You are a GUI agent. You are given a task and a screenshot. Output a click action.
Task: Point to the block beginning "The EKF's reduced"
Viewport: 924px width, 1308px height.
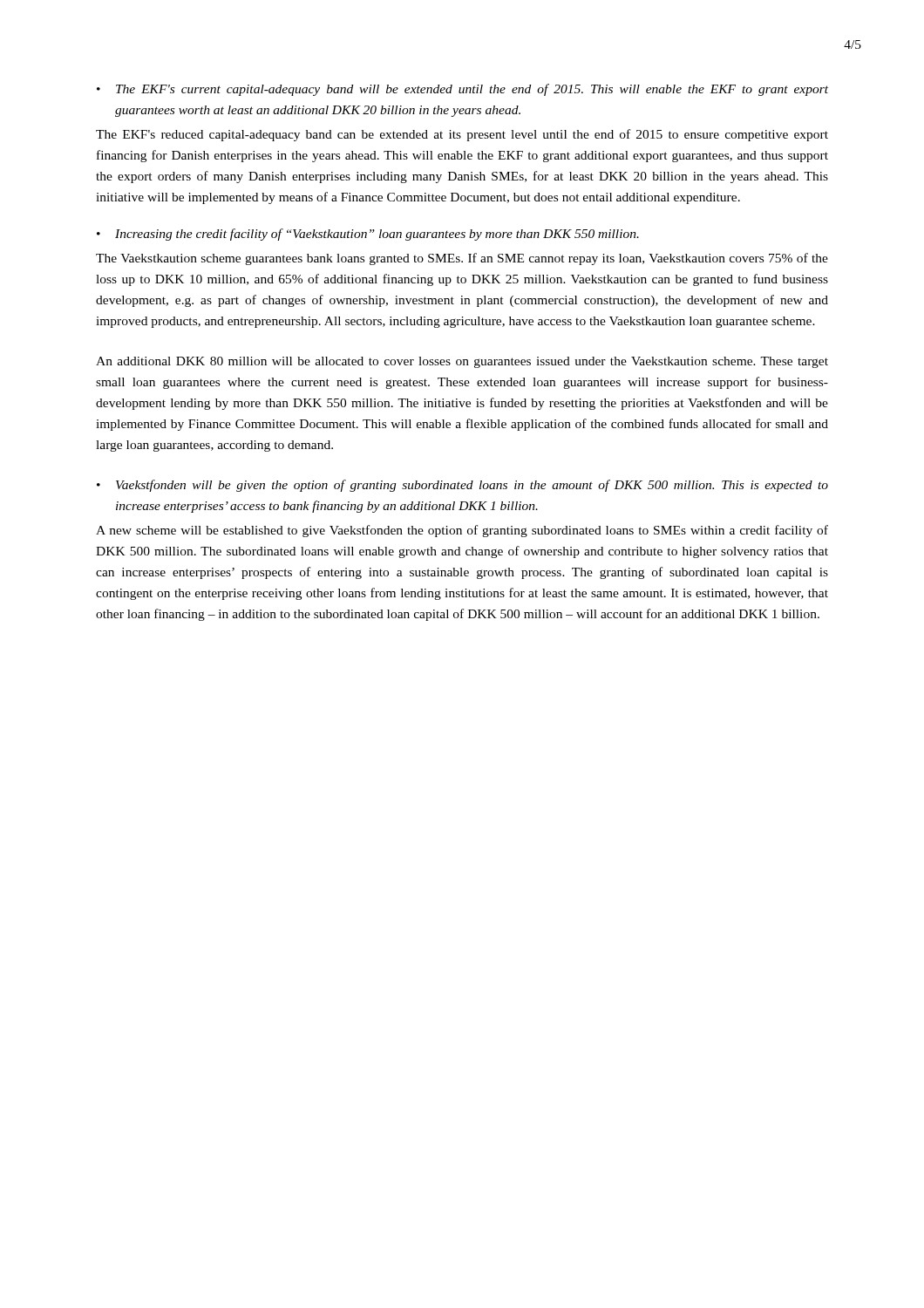pos(462,165)
